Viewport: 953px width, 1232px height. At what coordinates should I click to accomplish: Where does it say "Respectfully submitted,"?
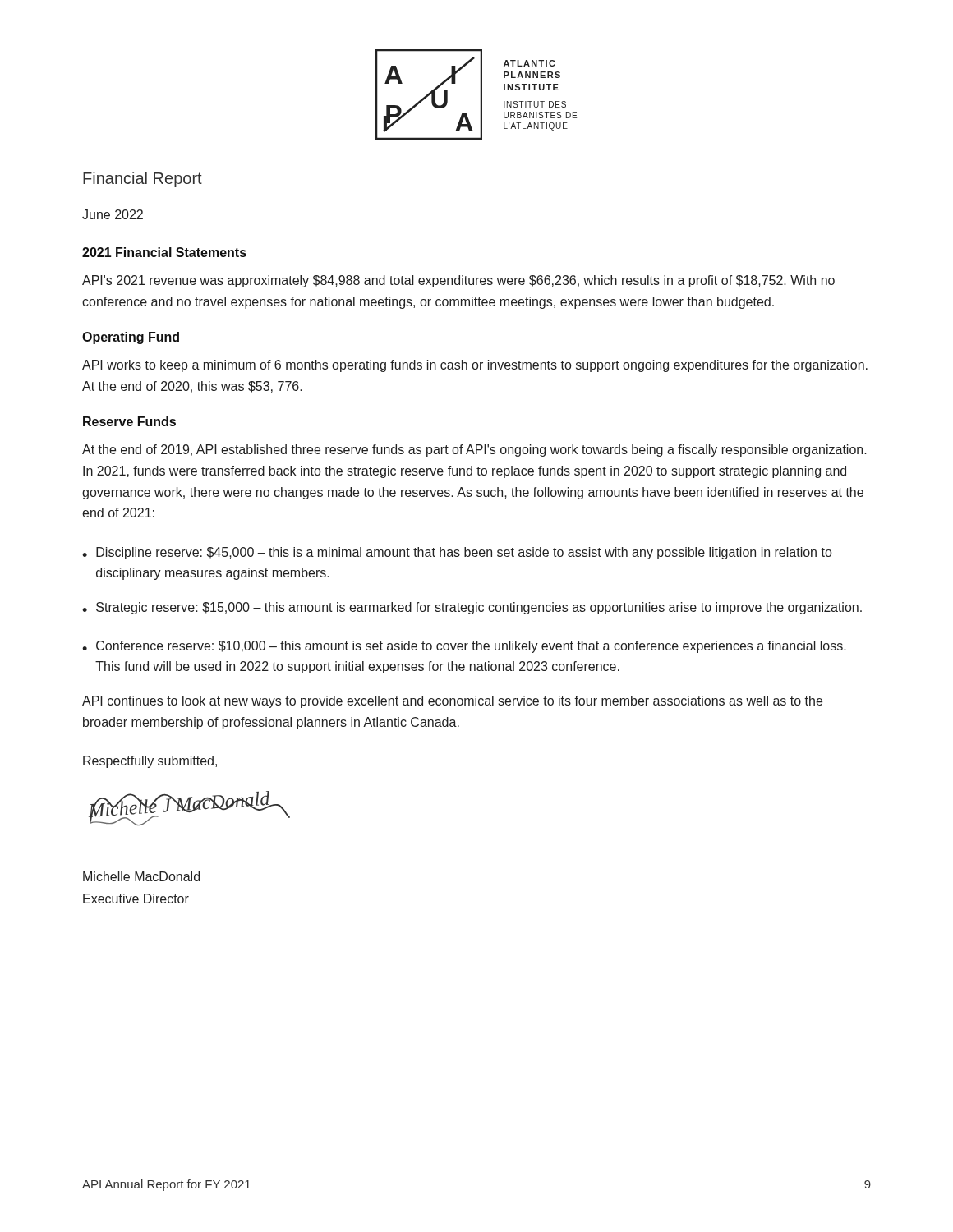[150, 761]
